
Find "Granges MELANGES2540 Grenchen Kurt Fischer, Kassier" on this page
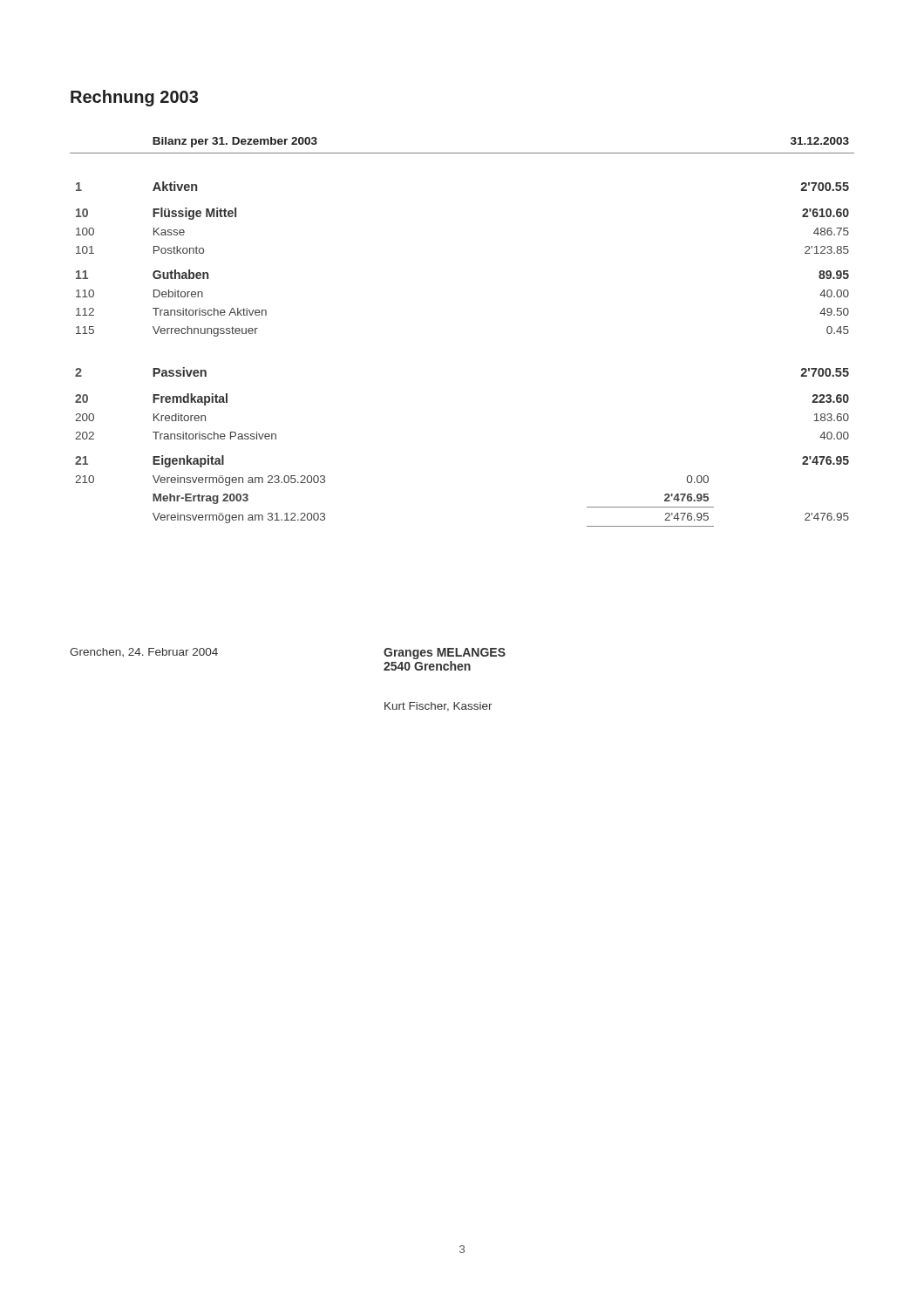click(445, 679)
